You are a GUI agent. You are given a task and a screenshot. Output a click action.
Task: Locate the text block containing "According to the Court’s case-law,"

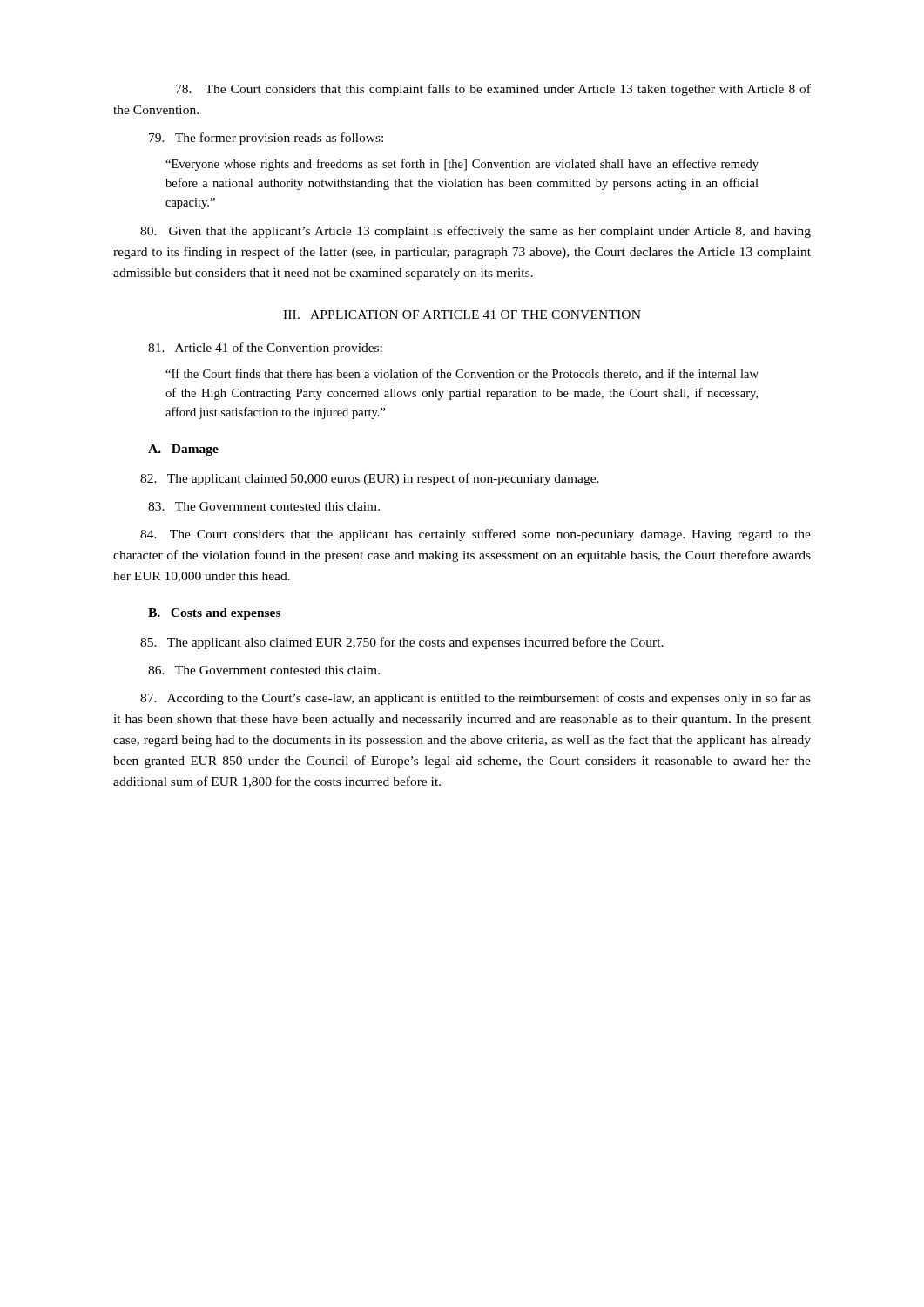462,739
